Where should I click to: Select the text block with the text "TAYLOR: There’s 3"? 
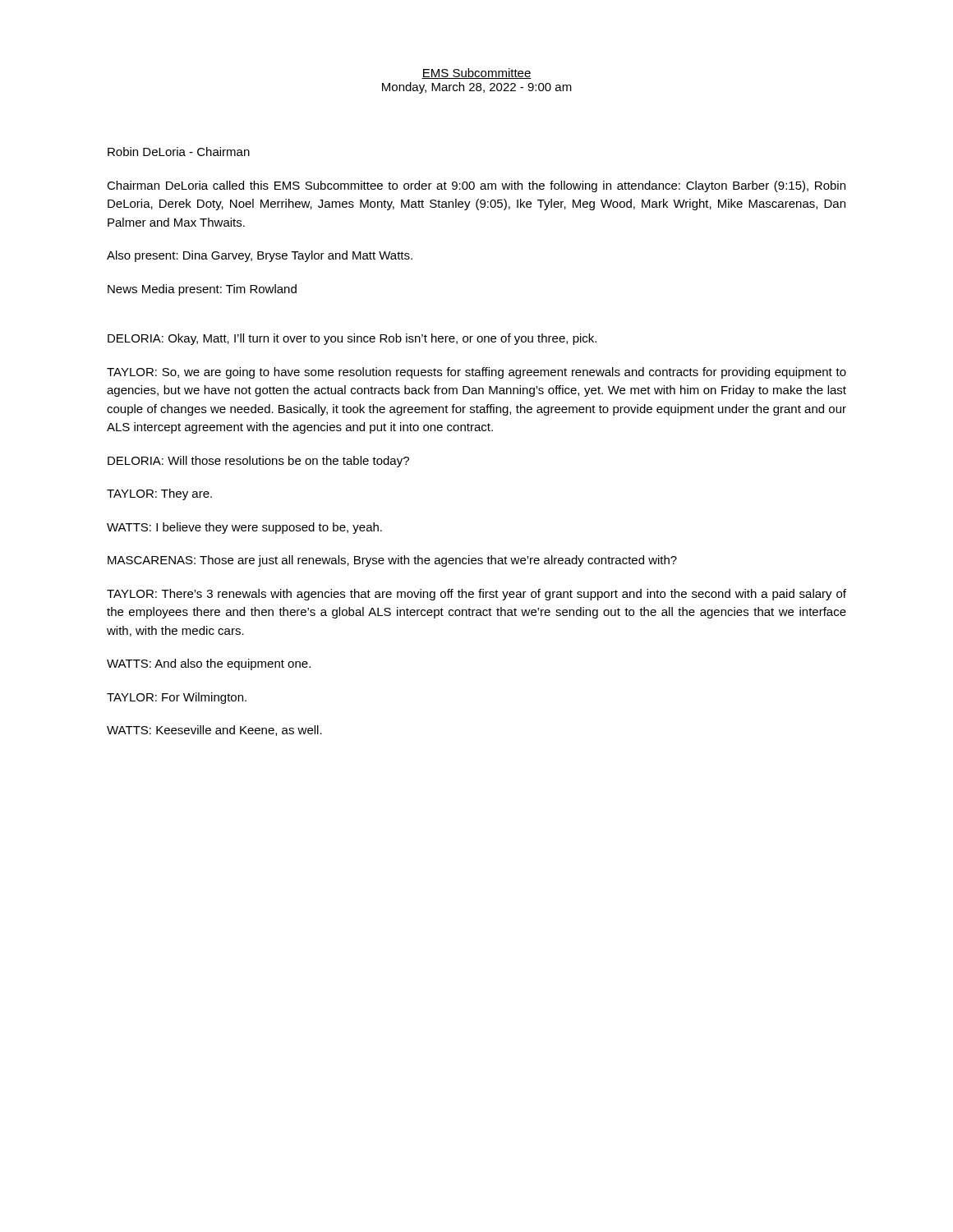point(476,612)
